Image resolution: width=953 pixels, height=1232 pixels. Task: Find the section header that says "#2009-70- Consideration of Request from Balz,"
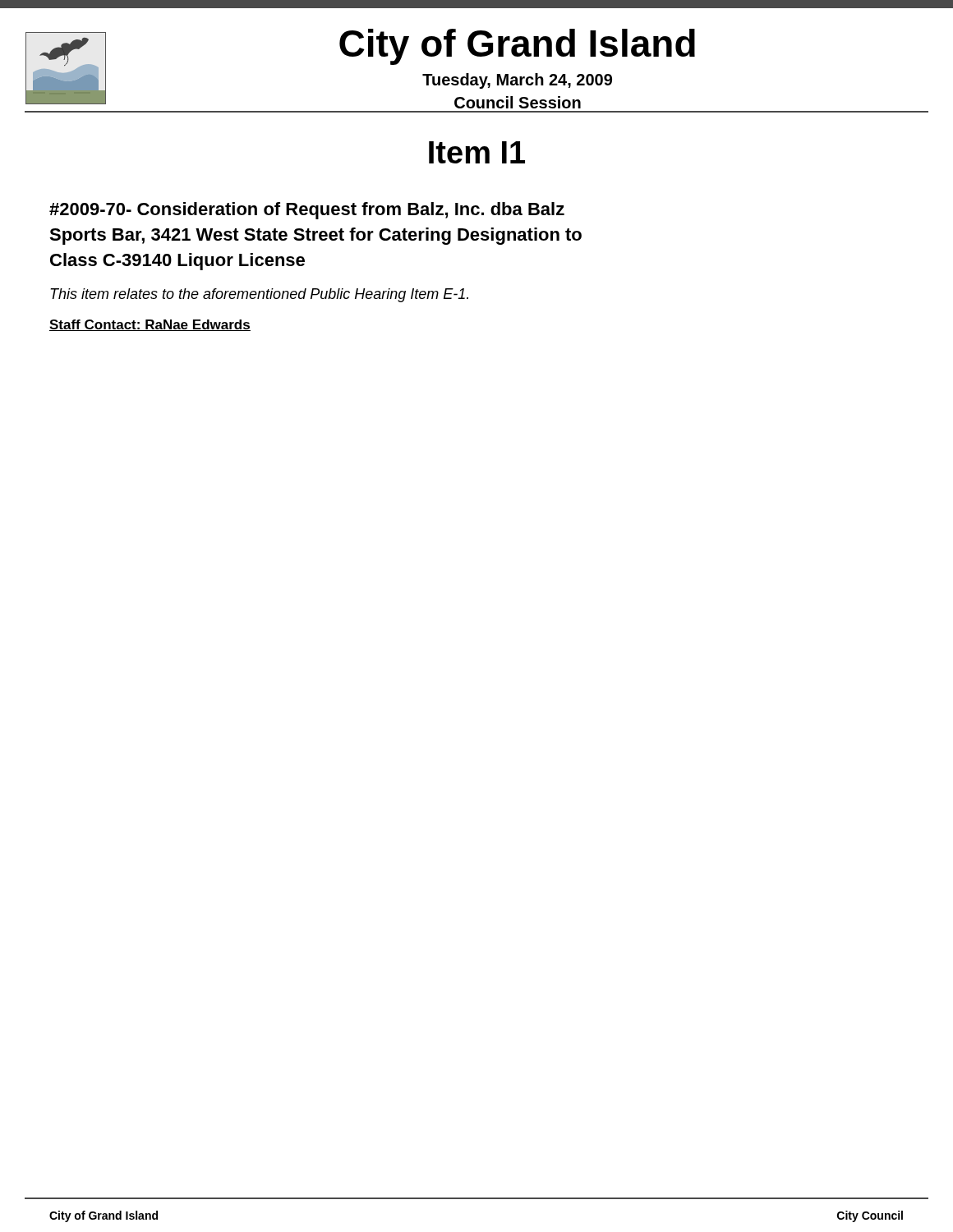click(x=316, y=235)
